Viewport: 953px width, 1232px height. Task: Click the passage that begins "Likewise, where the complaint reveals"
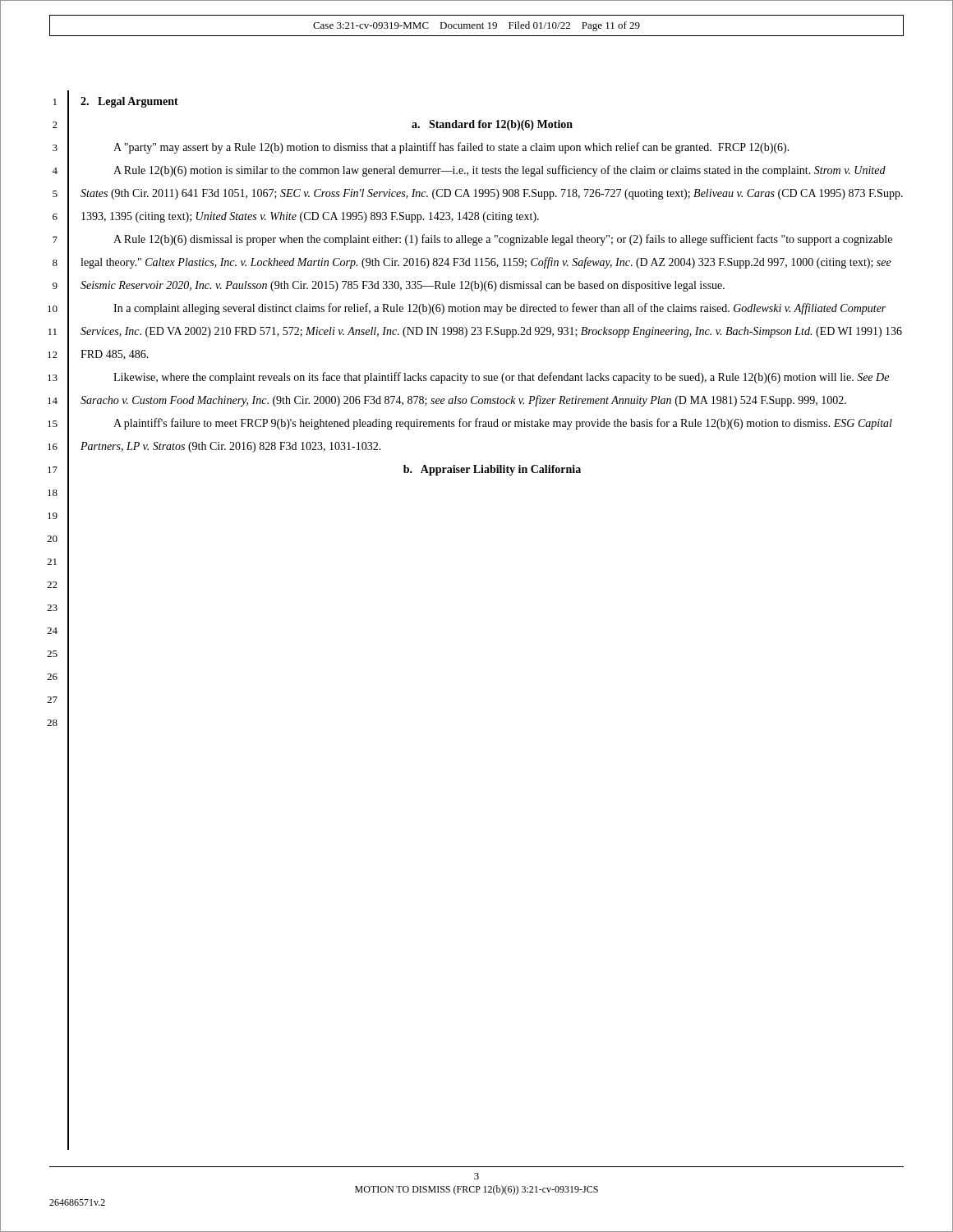485,389
